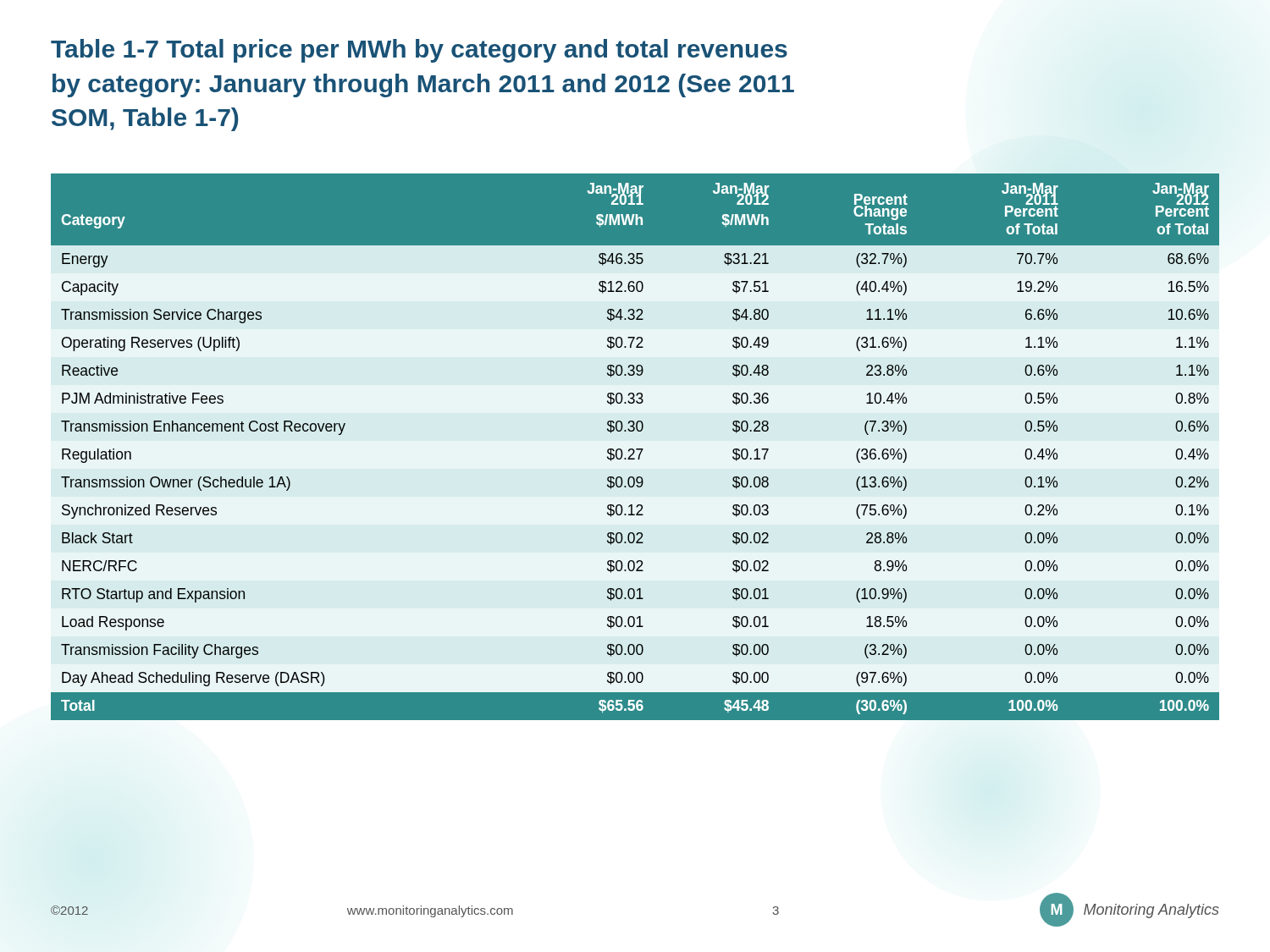Navigate to the text block starting "Table 1-7 Total price per MWh by"

click(x=432, y=84)
